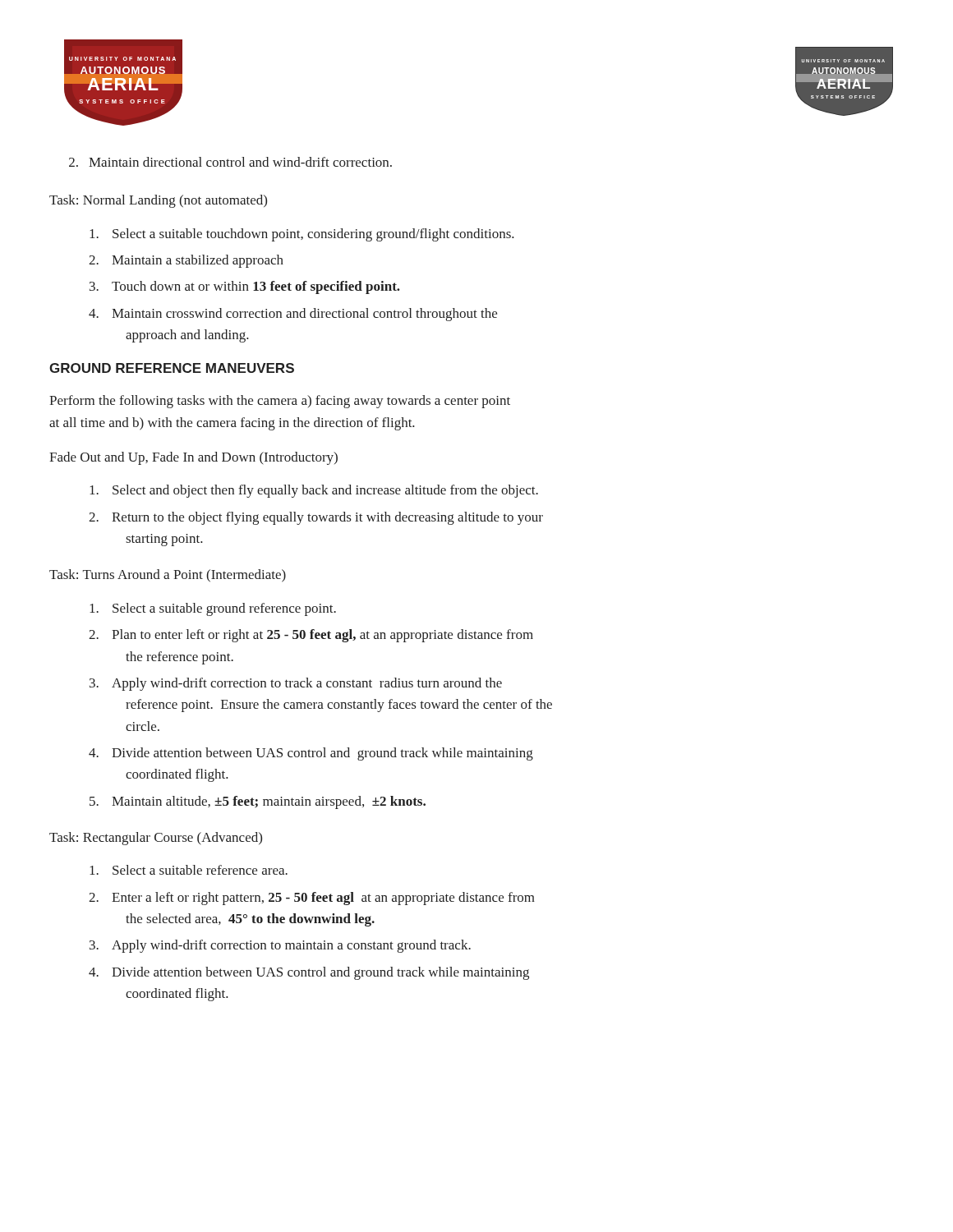Screen dimensions: 1232x953
Task: Click on the passage starting "2. Return to the object flying equally"
Action: (316, 528)
